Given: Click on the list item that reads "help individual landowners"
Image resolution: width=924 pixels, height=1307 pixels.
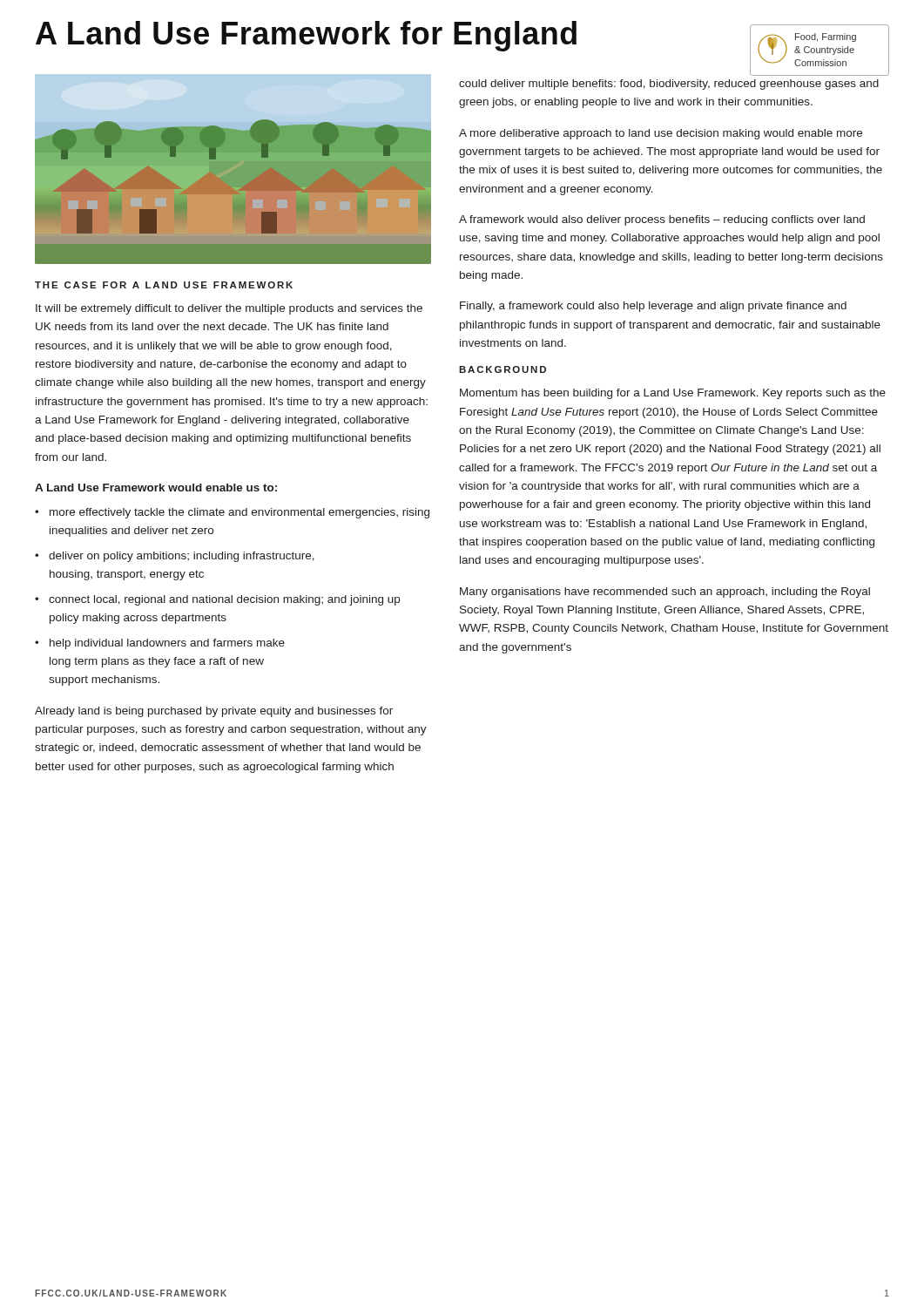Looking at the screenshot, I should pos(167,661).
